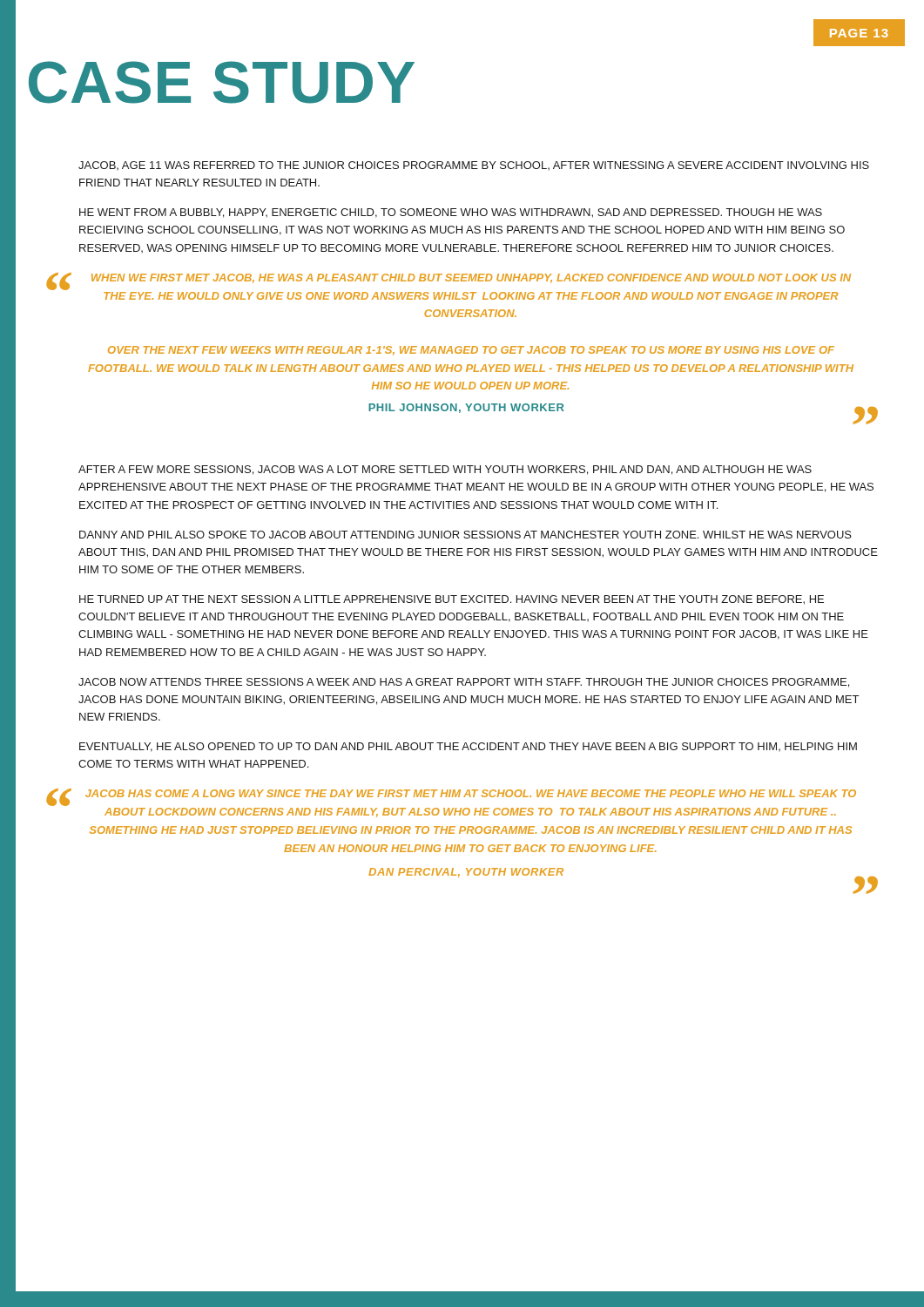Navigate to the passage starting "AFTER A FEW"
This screenshot has width=924, height=1307.
click(x=476, y=487)
